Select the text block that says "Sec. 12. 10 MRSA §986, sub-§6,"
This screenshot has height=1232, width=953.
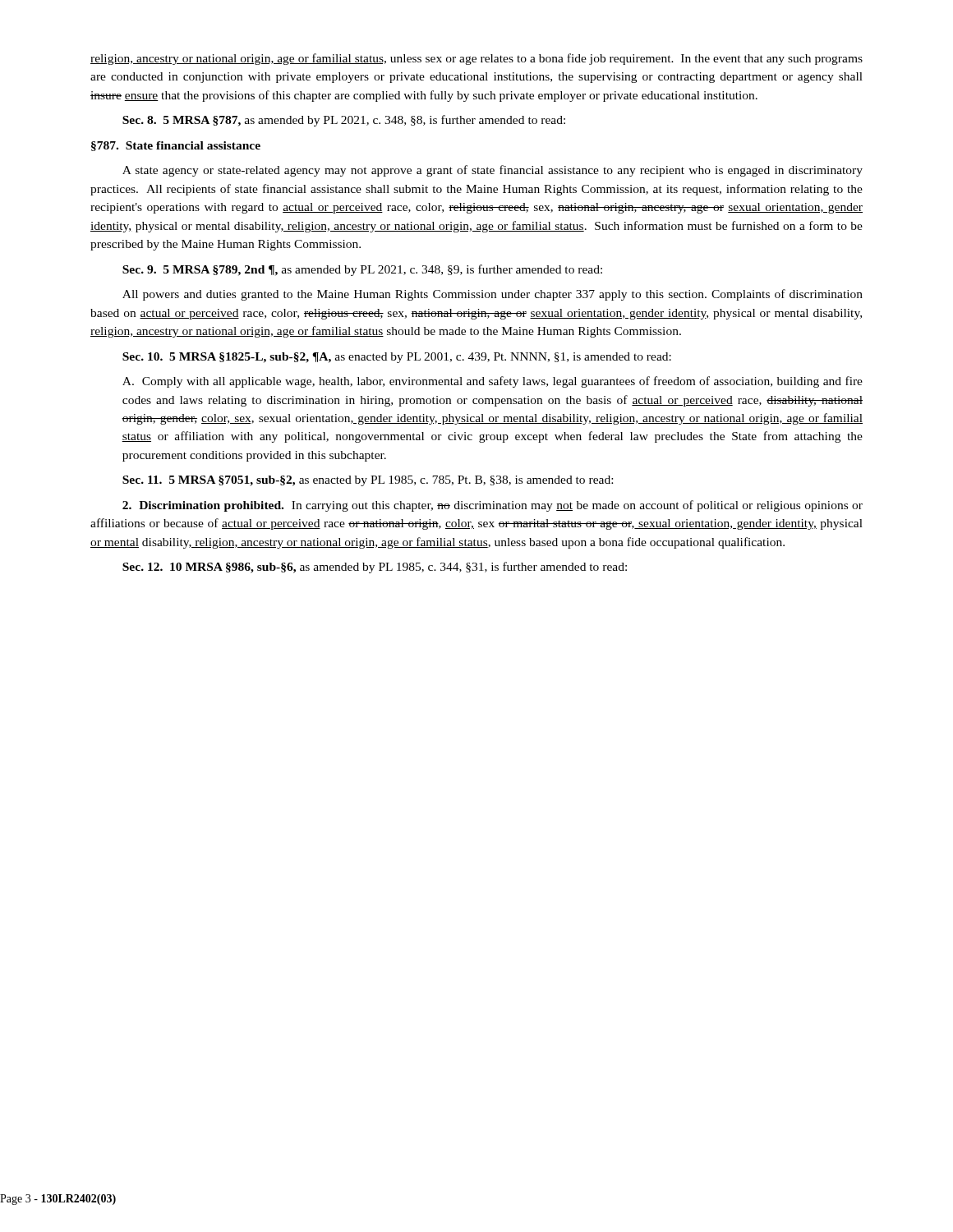[x=476, y=567]
